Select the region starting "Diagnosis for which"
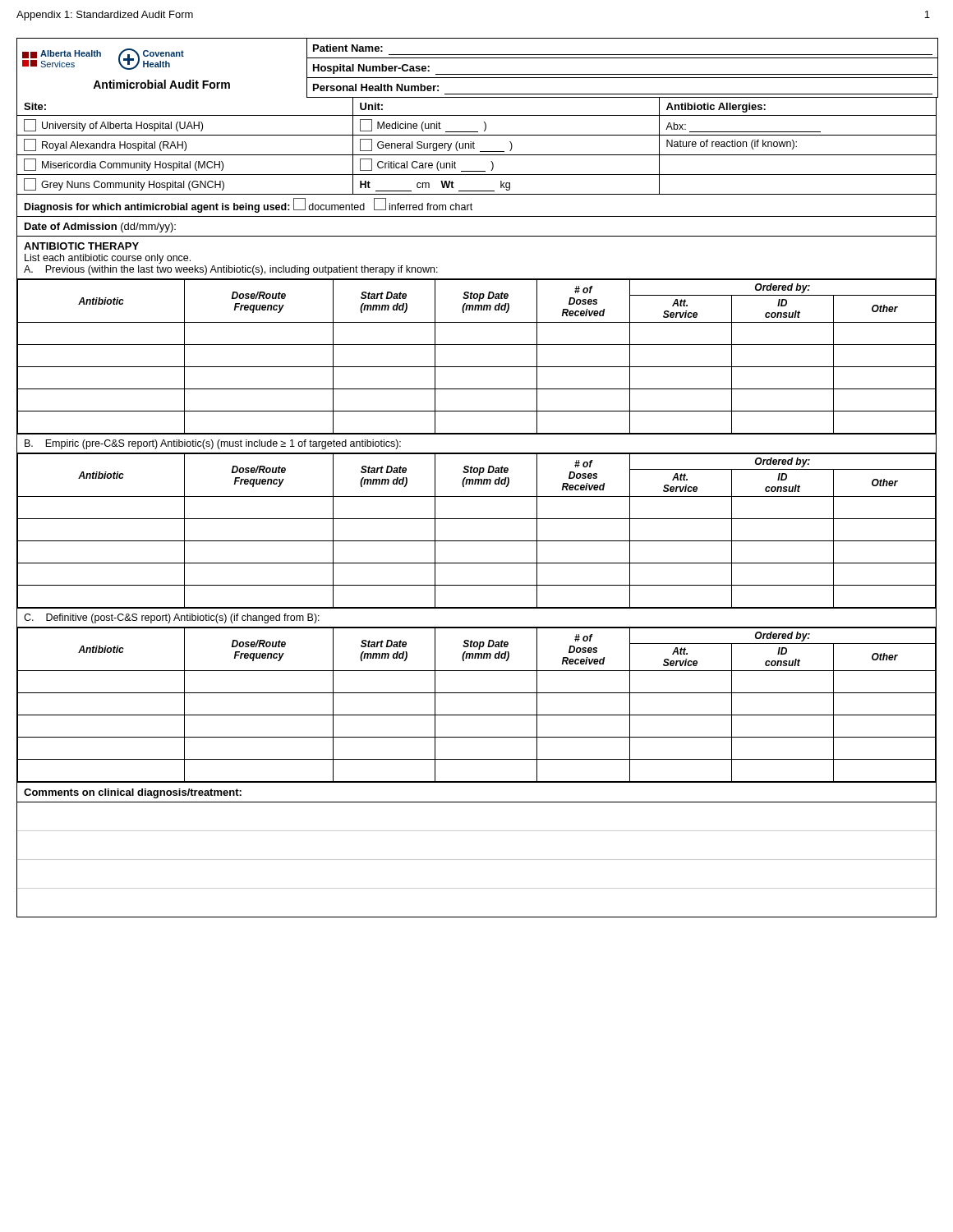953x1232 pixels. (248, 205)
